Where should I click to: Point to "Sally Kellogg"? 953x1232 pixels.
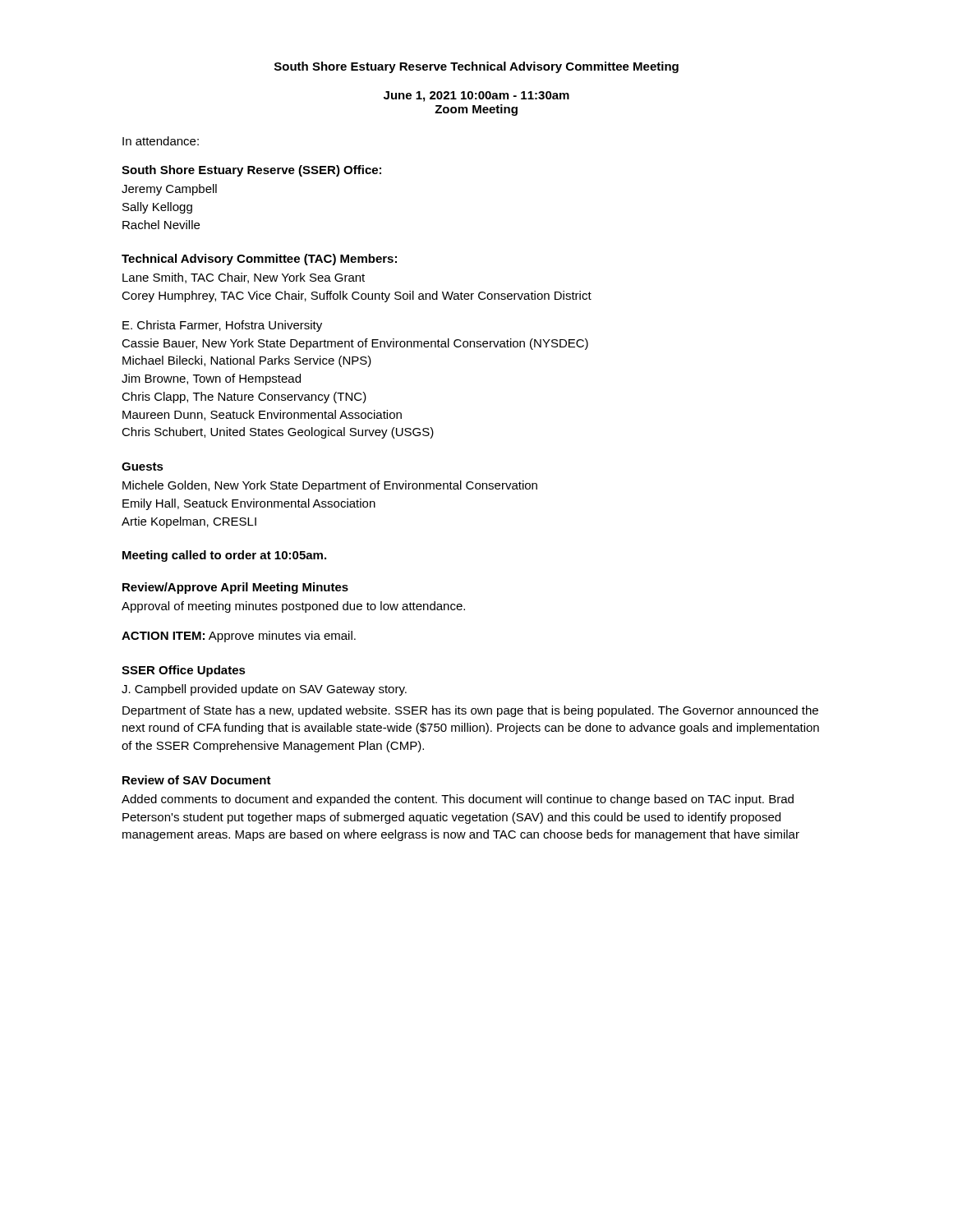(x=157, y=208)
